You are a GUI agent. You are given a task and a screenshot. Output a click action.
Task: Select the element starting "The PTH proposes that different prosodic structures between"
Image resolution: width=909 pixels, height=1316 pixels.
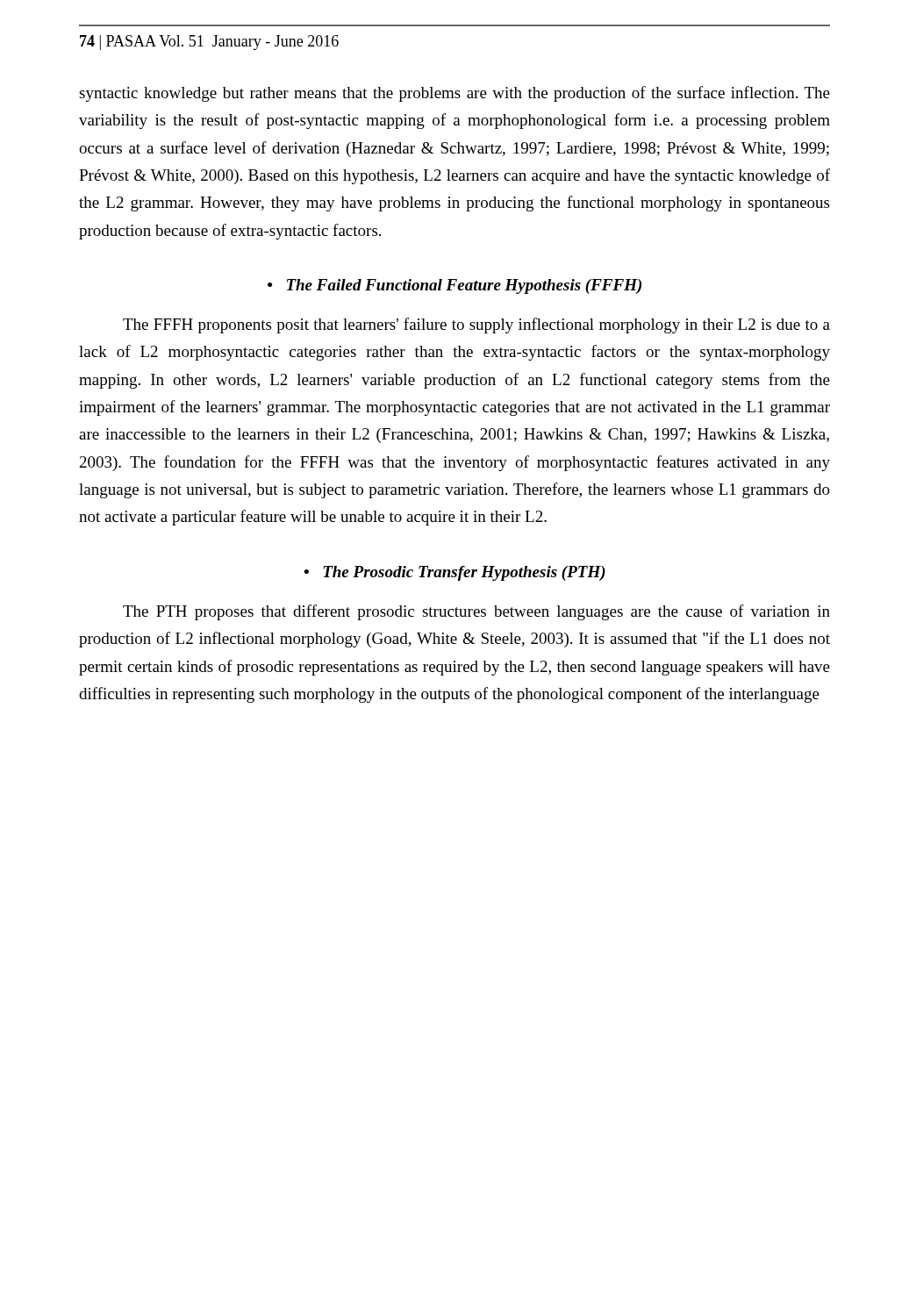click(x=454, y=652)
